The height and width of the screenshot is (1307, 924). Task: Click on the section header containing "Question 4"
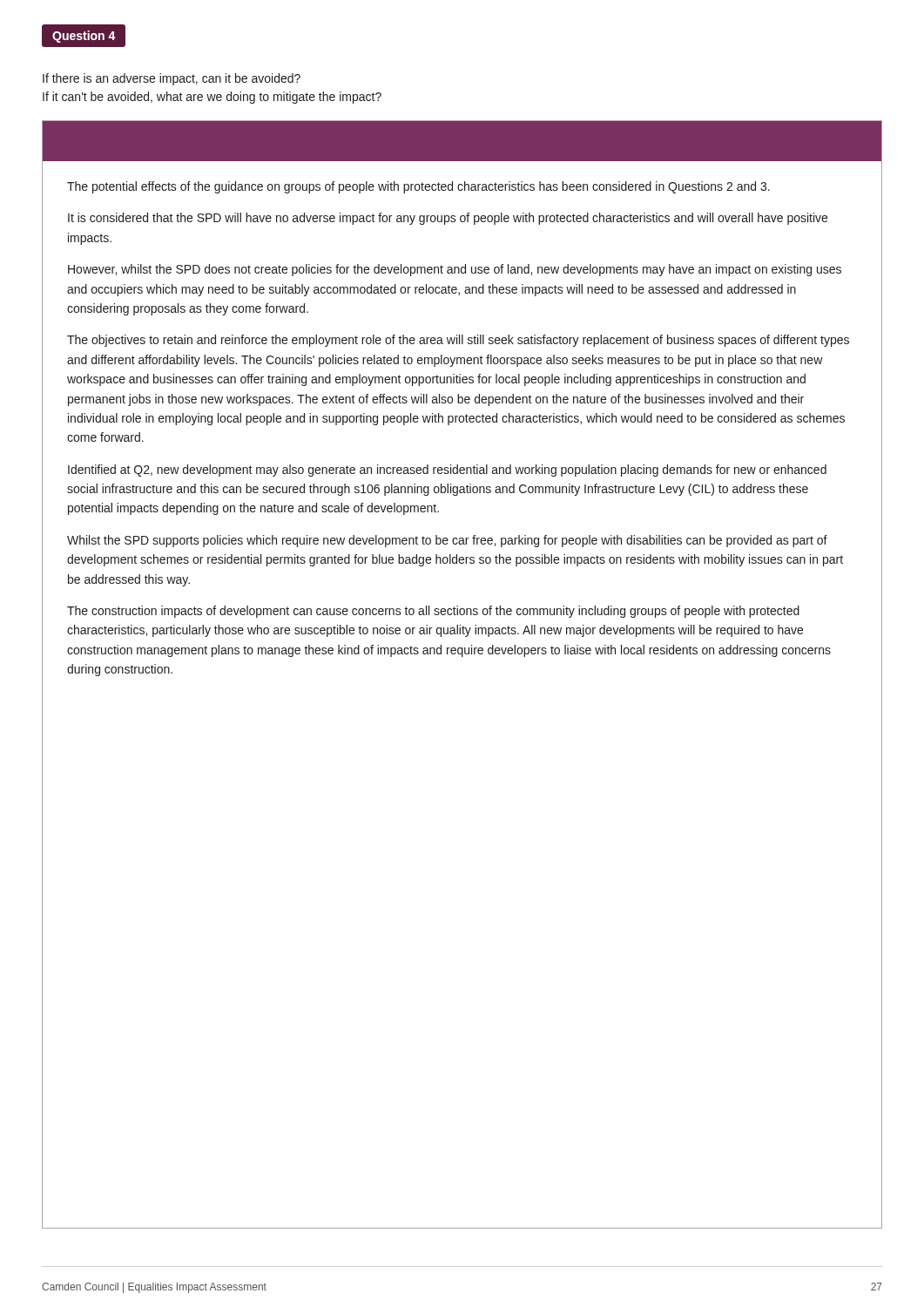(x=84, y=36)
